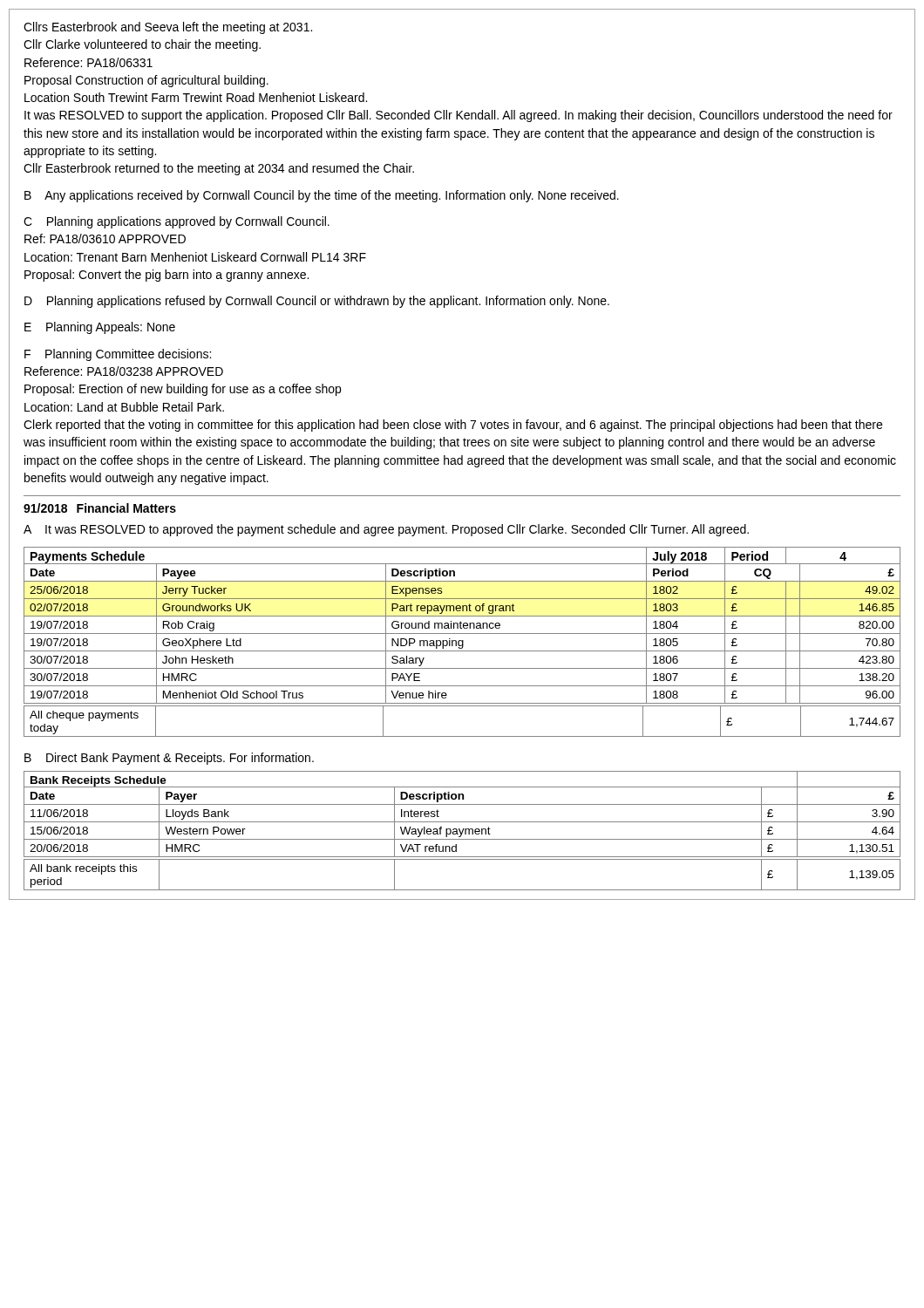Screen dimensions: 1308x924
Task: Locate the block starting "91/2018 Financial Matters"
Action: point(100,508)
